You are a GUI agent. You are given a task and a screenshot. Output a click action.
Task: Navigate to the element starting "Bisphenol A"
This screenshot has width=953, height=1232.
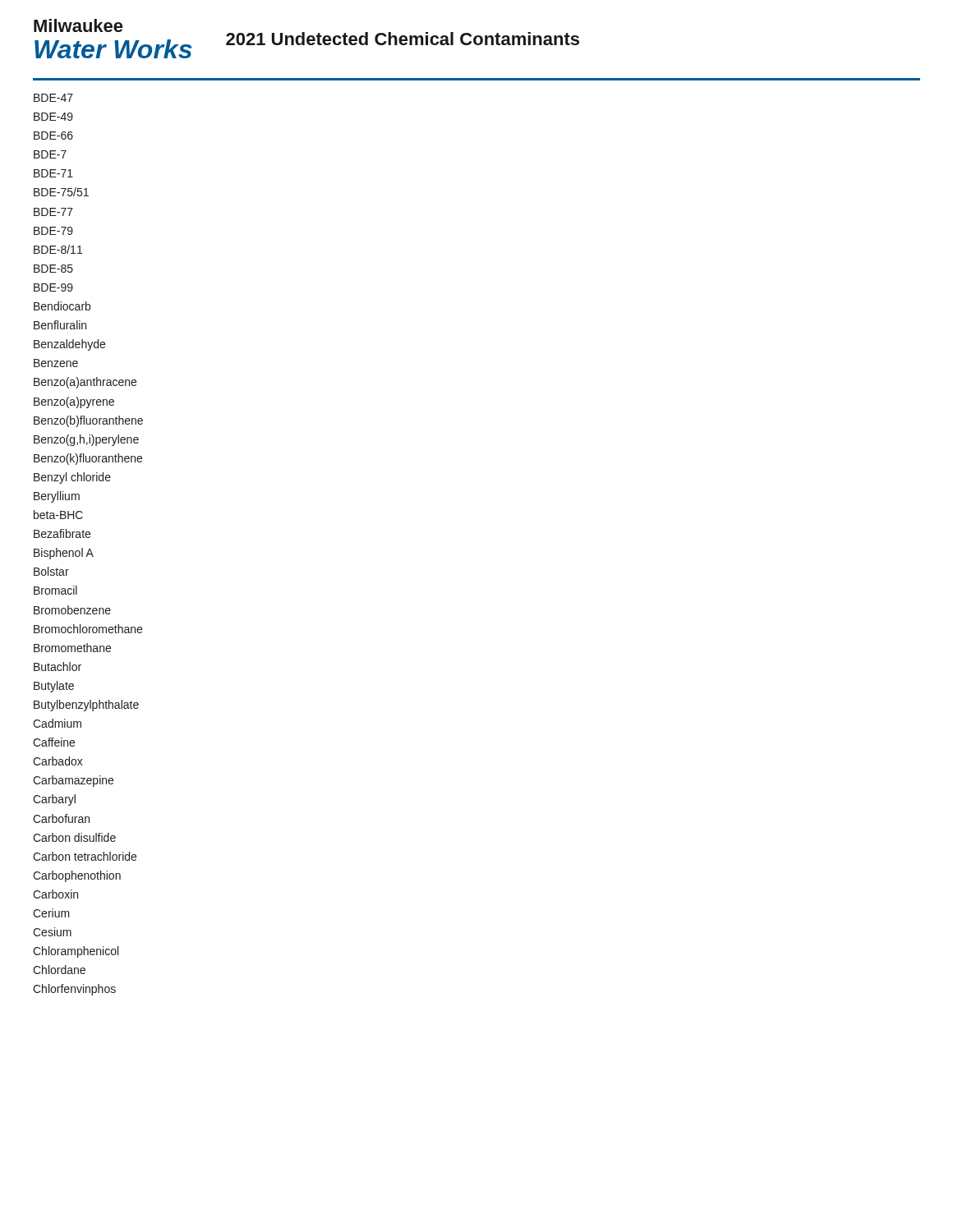pyautogui.click(x=63, y=553)
